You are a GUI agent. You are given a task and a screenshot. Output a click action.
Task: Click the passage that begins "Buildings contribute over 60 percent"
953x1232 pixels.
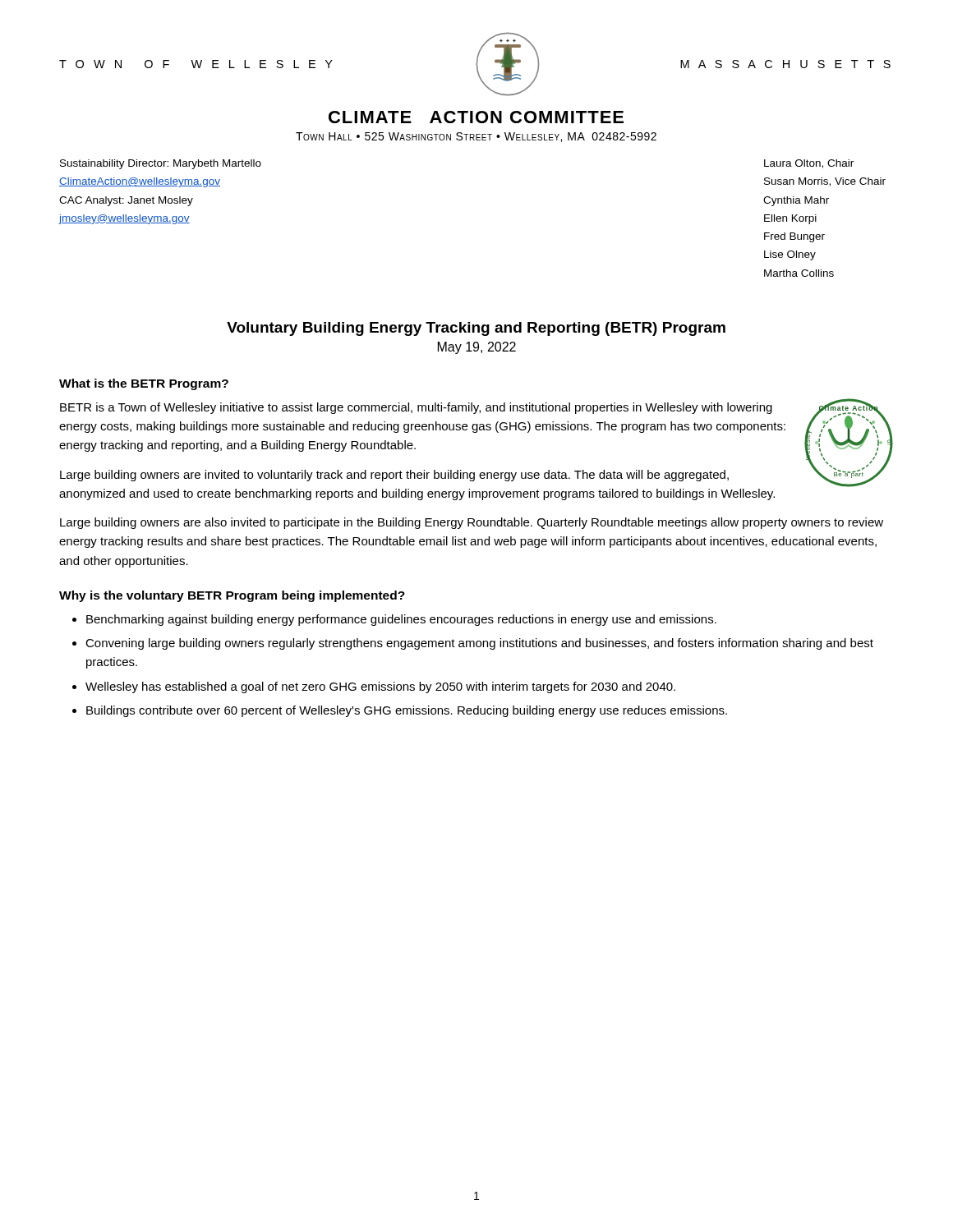point(407,710)
